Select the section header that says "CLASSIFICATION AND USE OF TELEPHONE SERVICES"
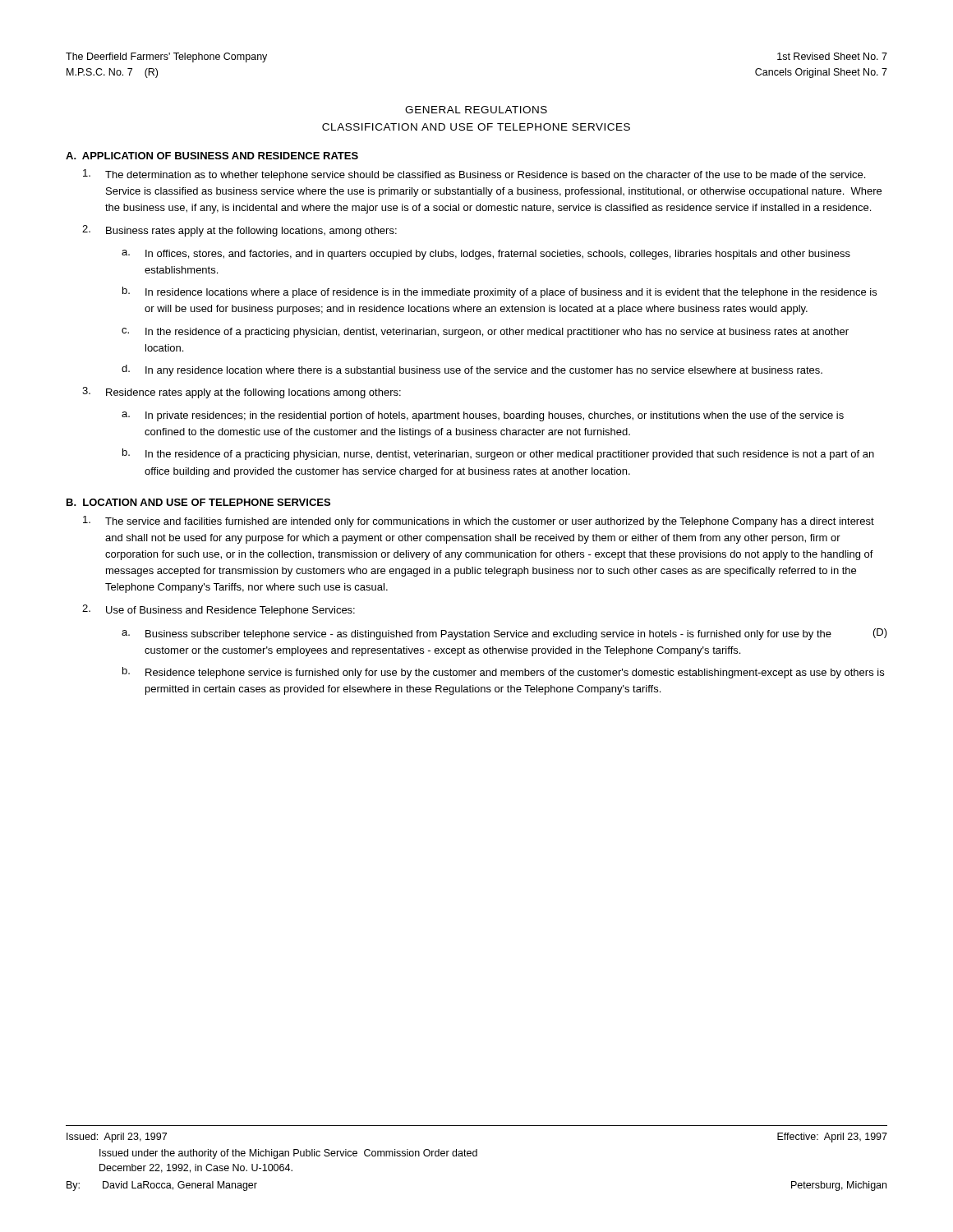The height and width of the screenshot is (1232, 953). click(476, 127)
